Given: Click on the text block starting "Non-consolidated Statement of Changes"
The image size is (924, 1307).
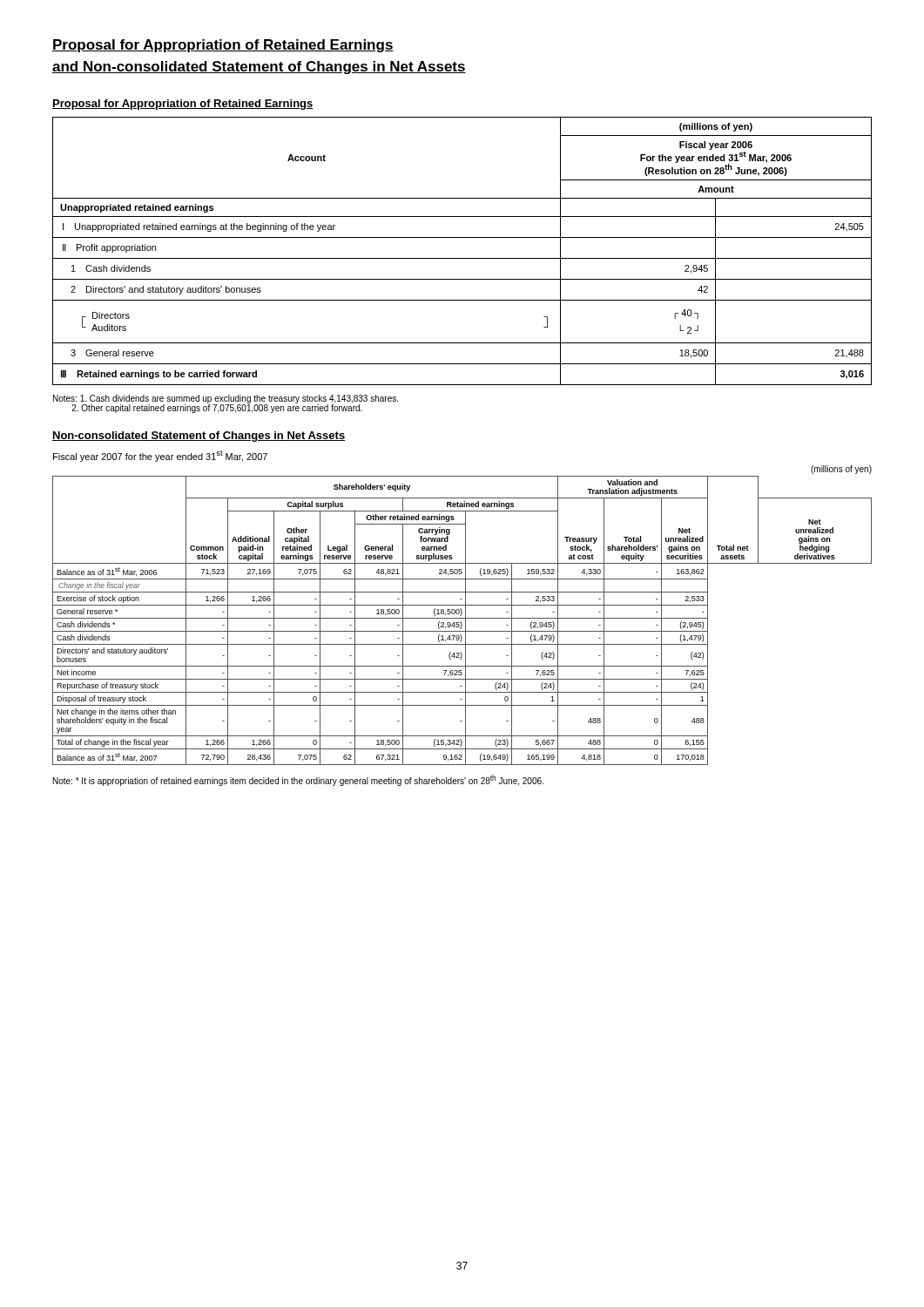Looking at the screenshot, I should 199,435.
